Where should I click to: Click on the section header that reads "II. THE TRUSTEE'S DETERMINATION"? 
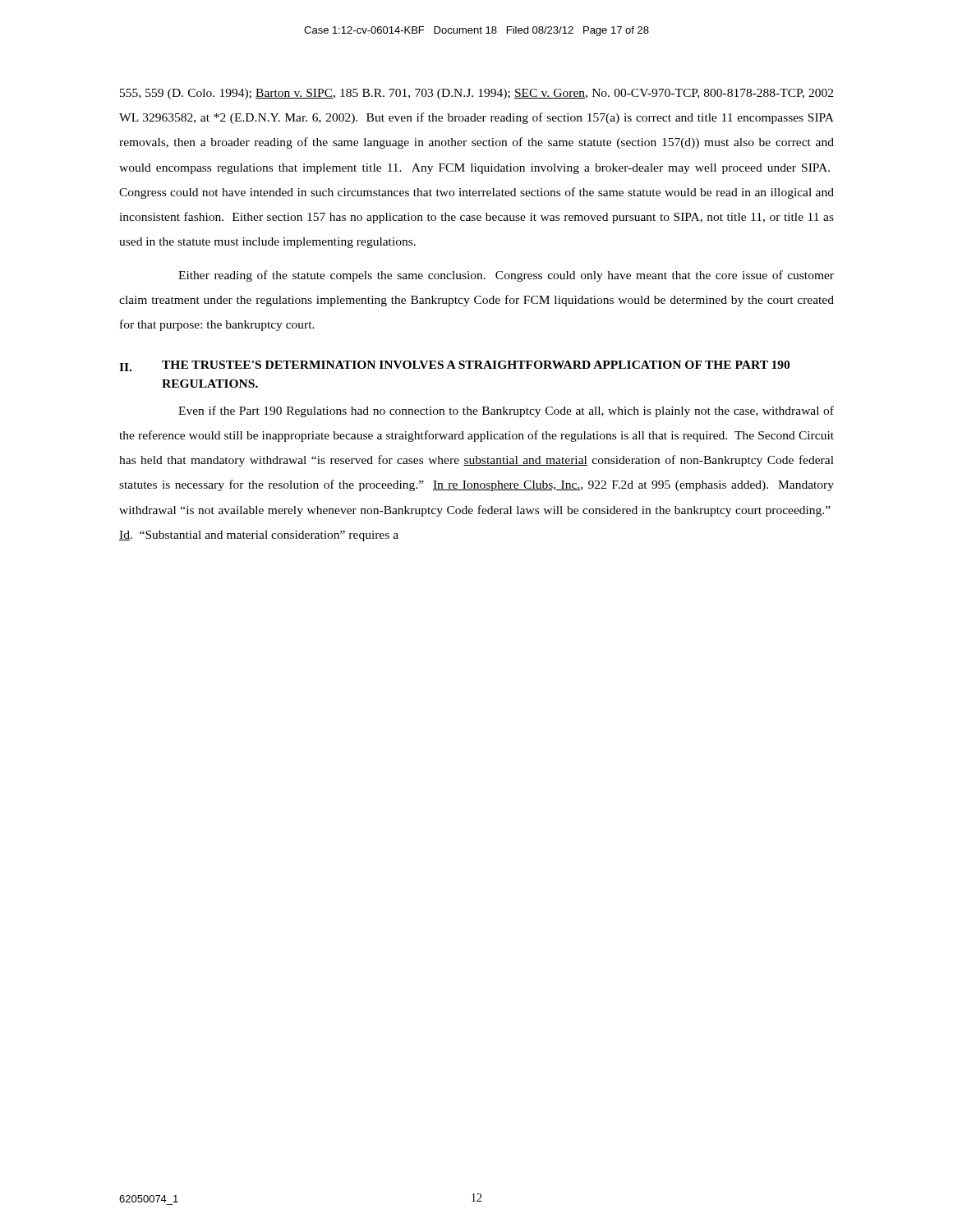pos(476,374)
